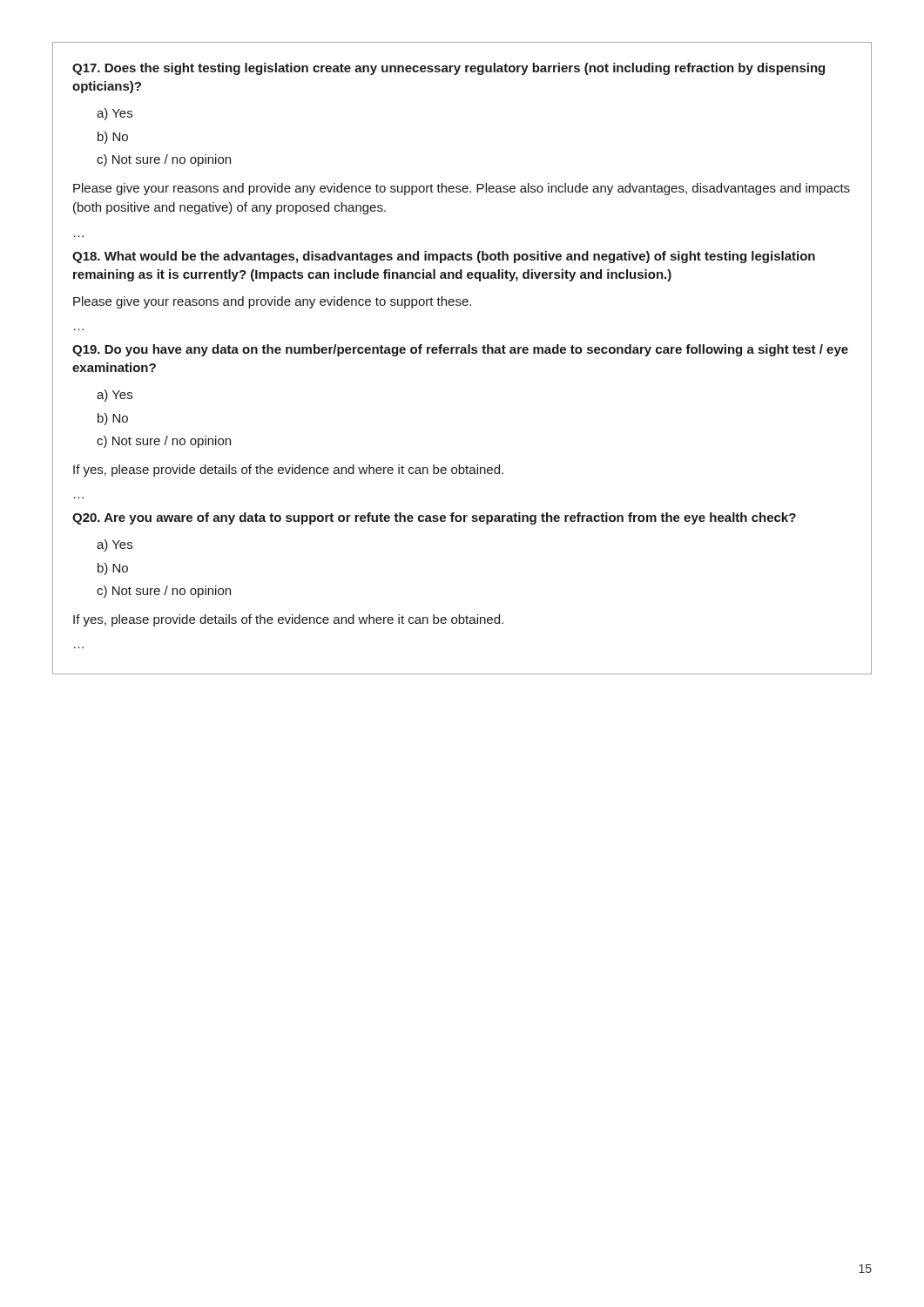The image size is (924, 1307).
Task: Locate the block starting "Q17. Does the"
Action: click(x=449, y=77)
